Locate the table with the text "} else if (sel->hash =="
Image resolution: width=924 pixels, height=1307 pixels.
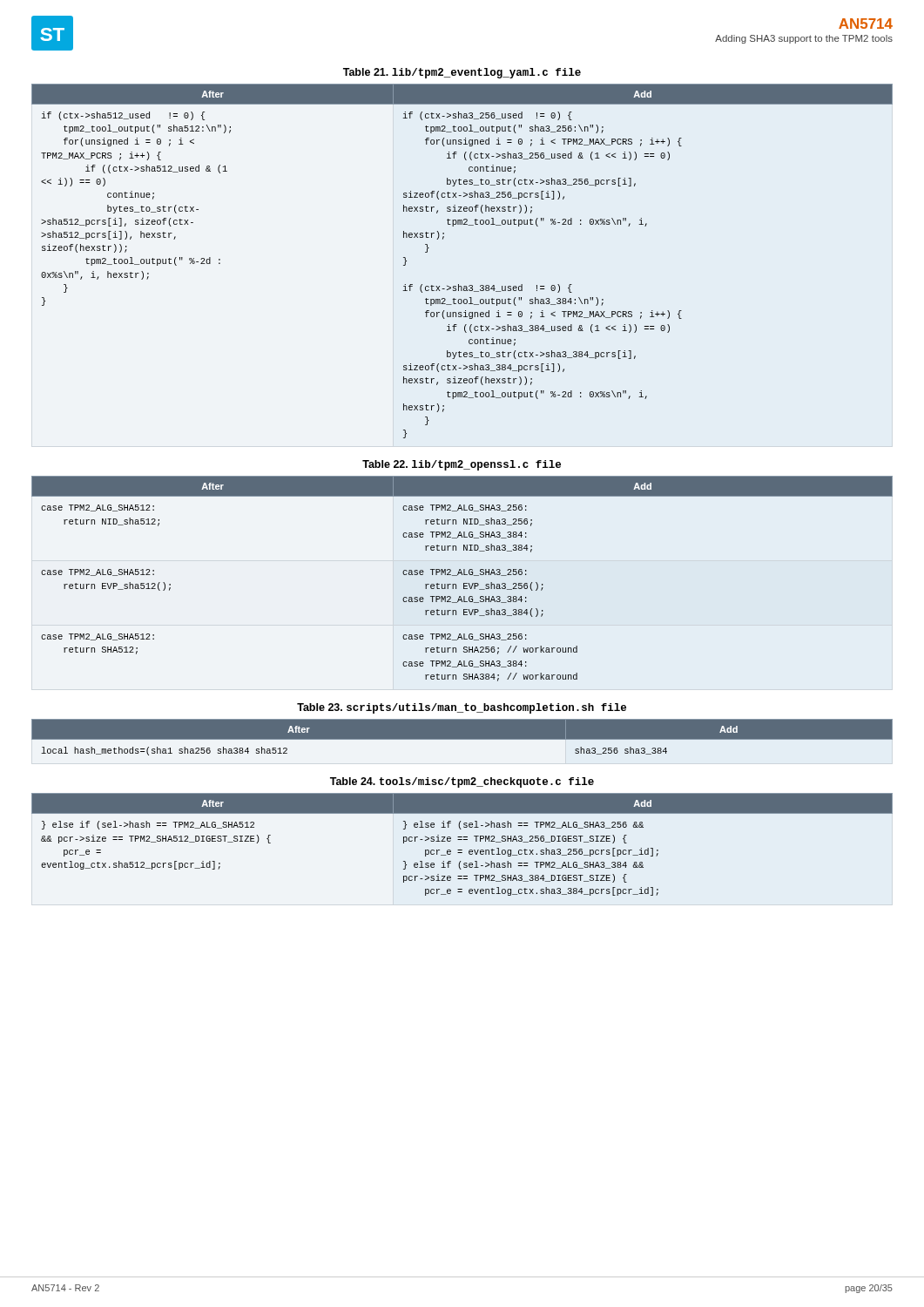point(462,849)
